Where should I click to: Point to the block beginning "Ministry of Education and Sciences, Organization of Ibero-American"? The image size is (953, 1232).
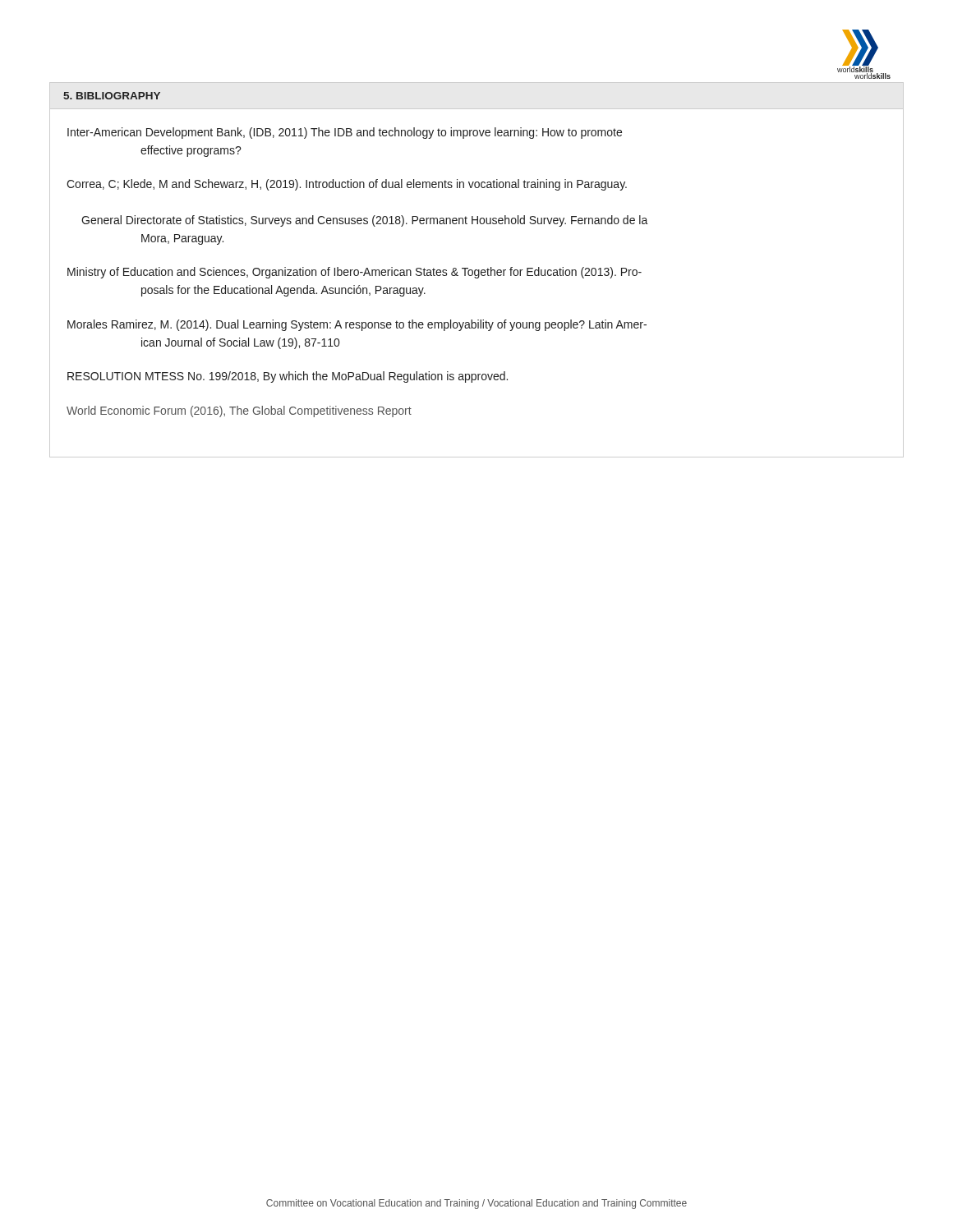click(x=476, y=282)
